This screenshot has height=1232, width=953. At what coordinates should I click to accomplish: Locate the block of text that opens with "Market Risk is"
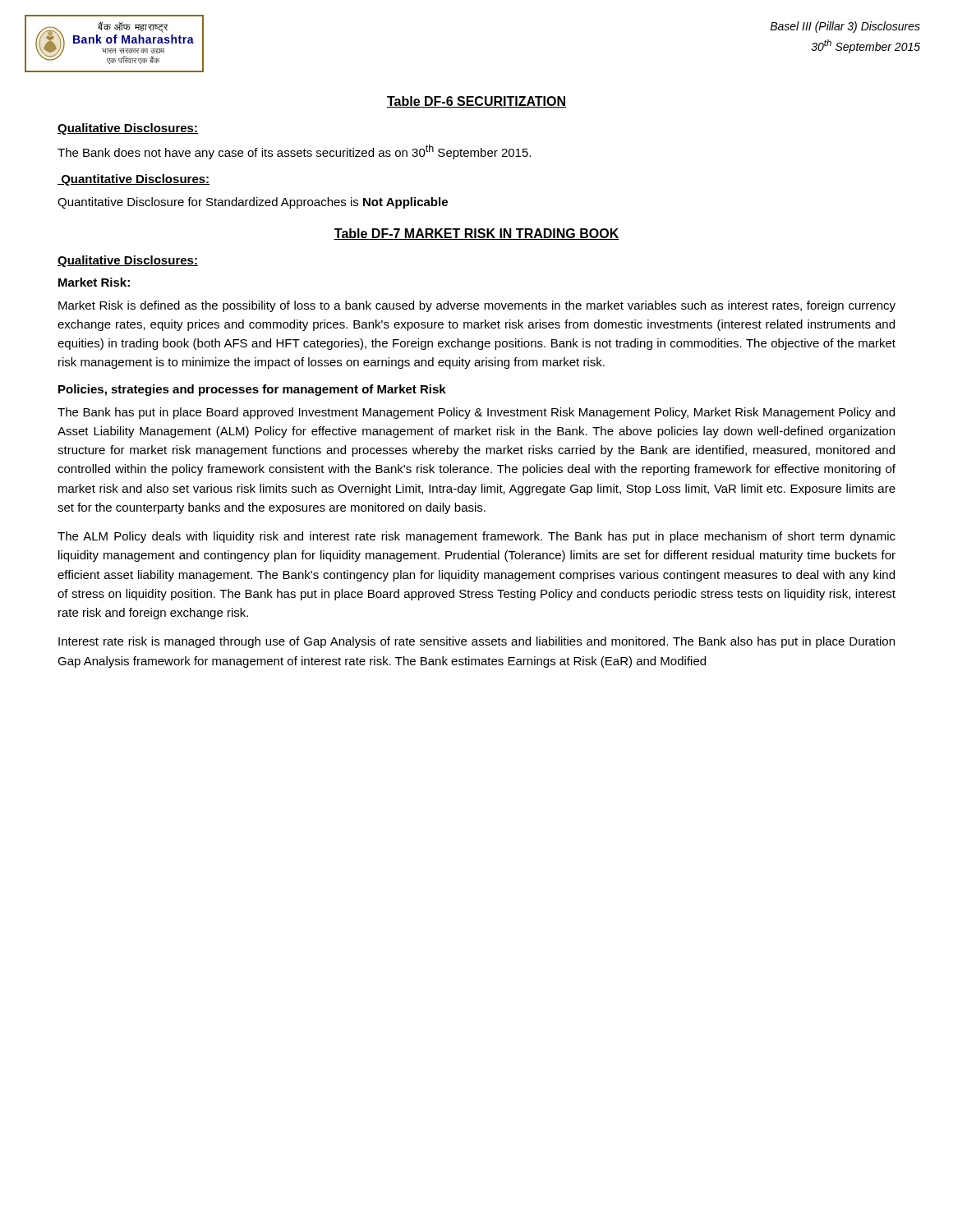point(476,333)
